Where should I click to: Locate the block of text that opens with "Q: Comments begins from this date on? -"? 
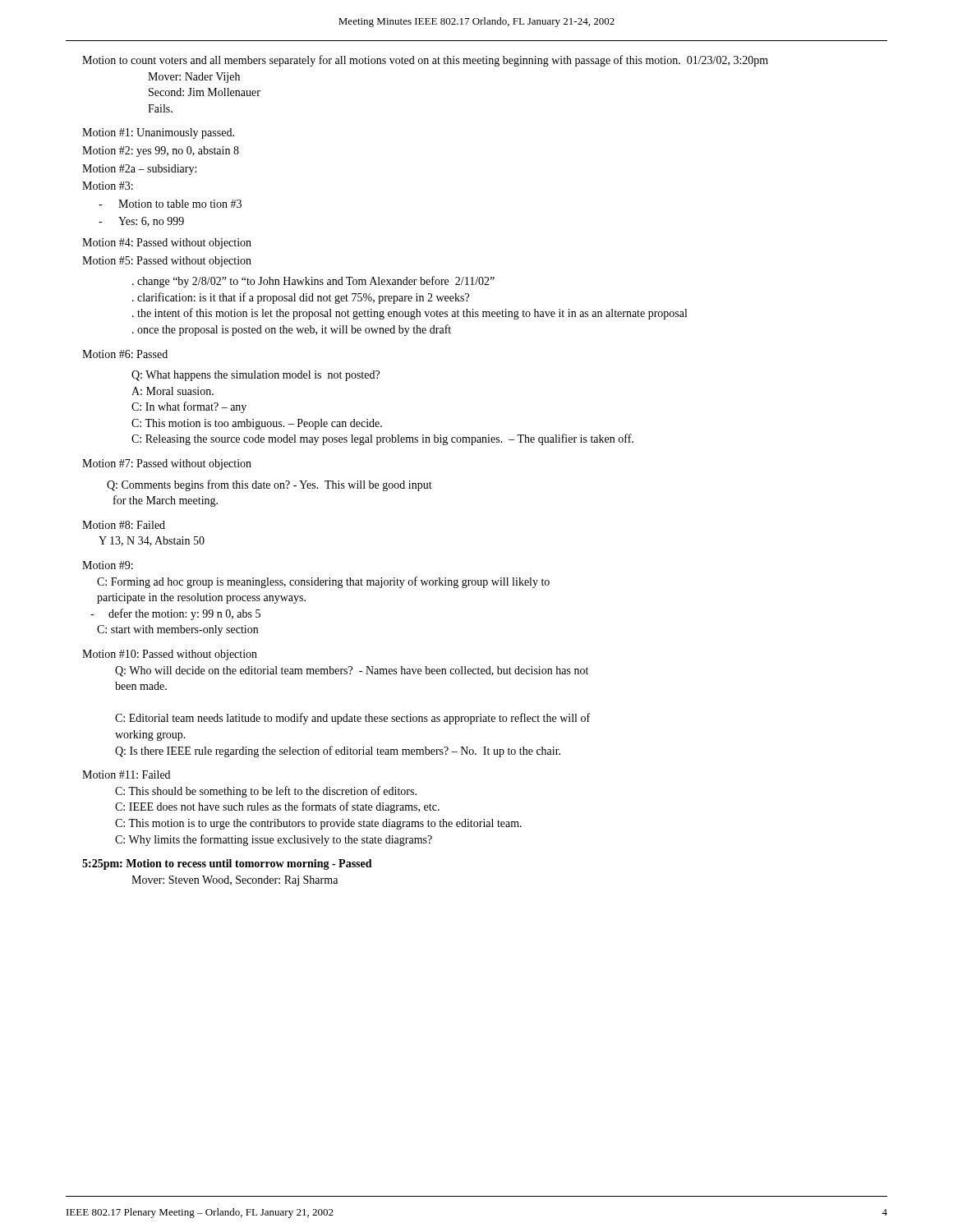coord(269,493)
